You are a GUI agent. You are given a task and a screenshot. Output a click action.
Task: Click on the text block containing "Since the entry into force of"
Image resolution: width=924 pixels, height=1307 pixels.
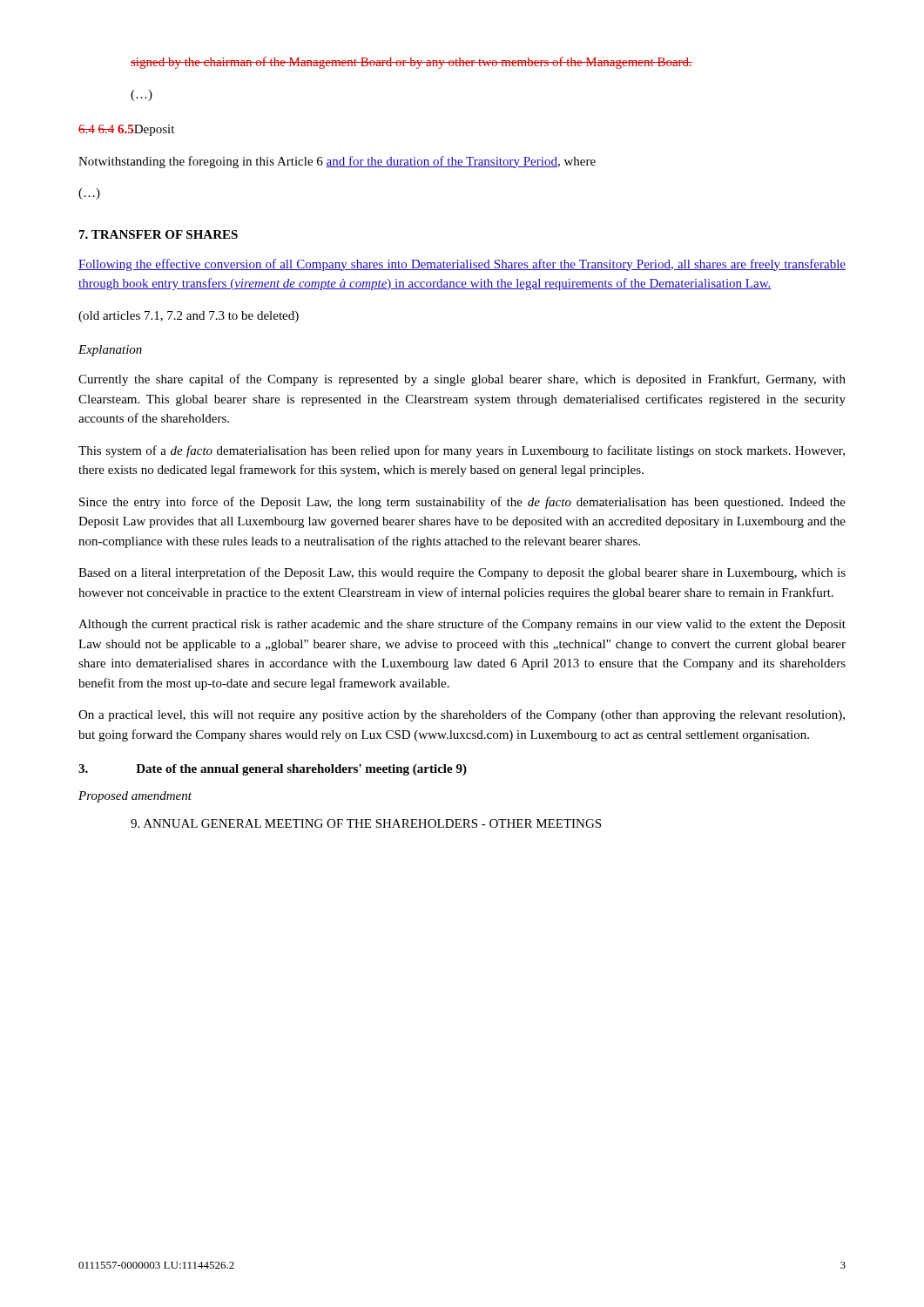coord(462,521)
